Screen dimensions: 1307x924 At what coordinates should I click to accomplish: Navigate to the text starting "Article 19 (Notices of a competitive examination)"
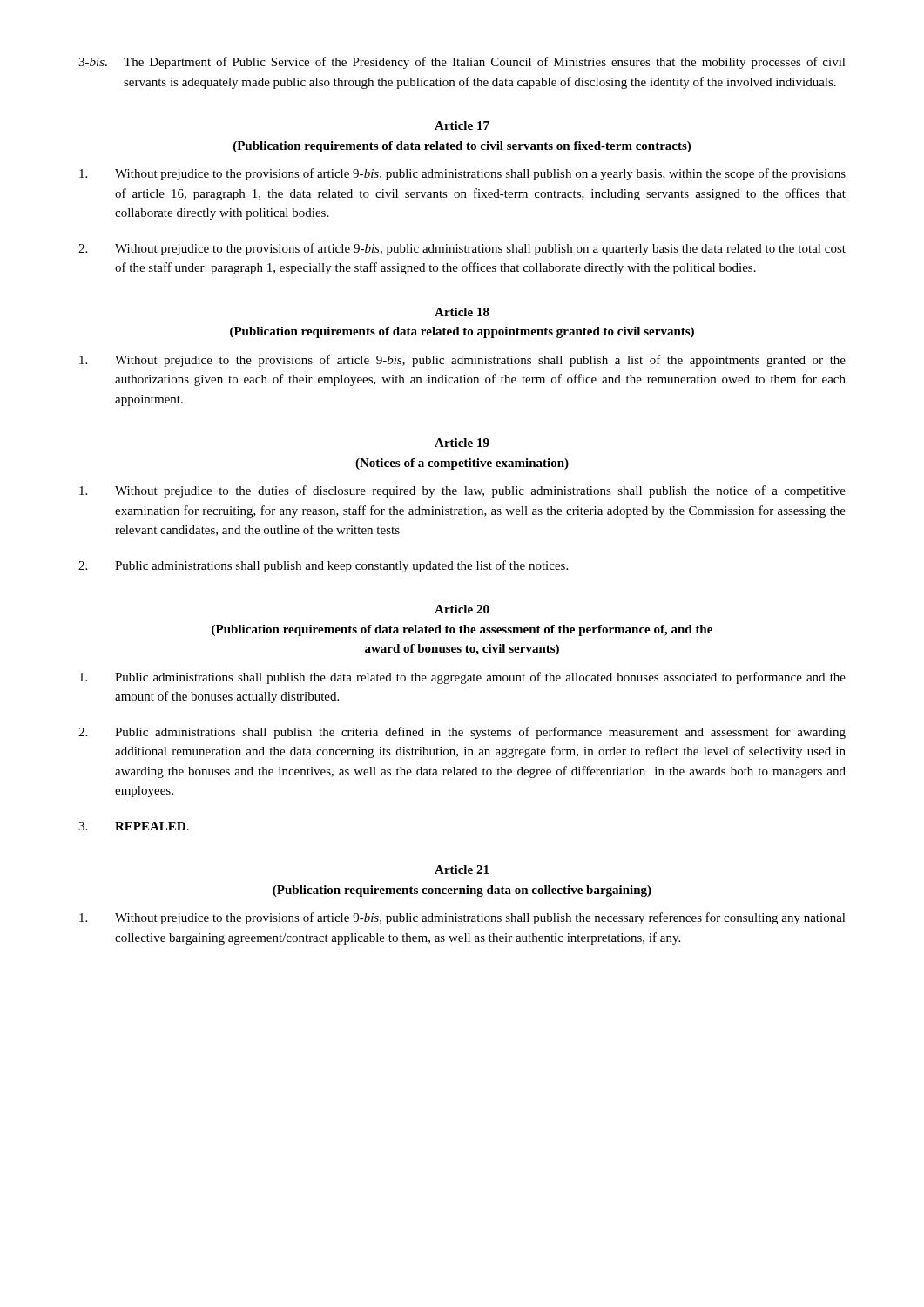coord(462,453)
